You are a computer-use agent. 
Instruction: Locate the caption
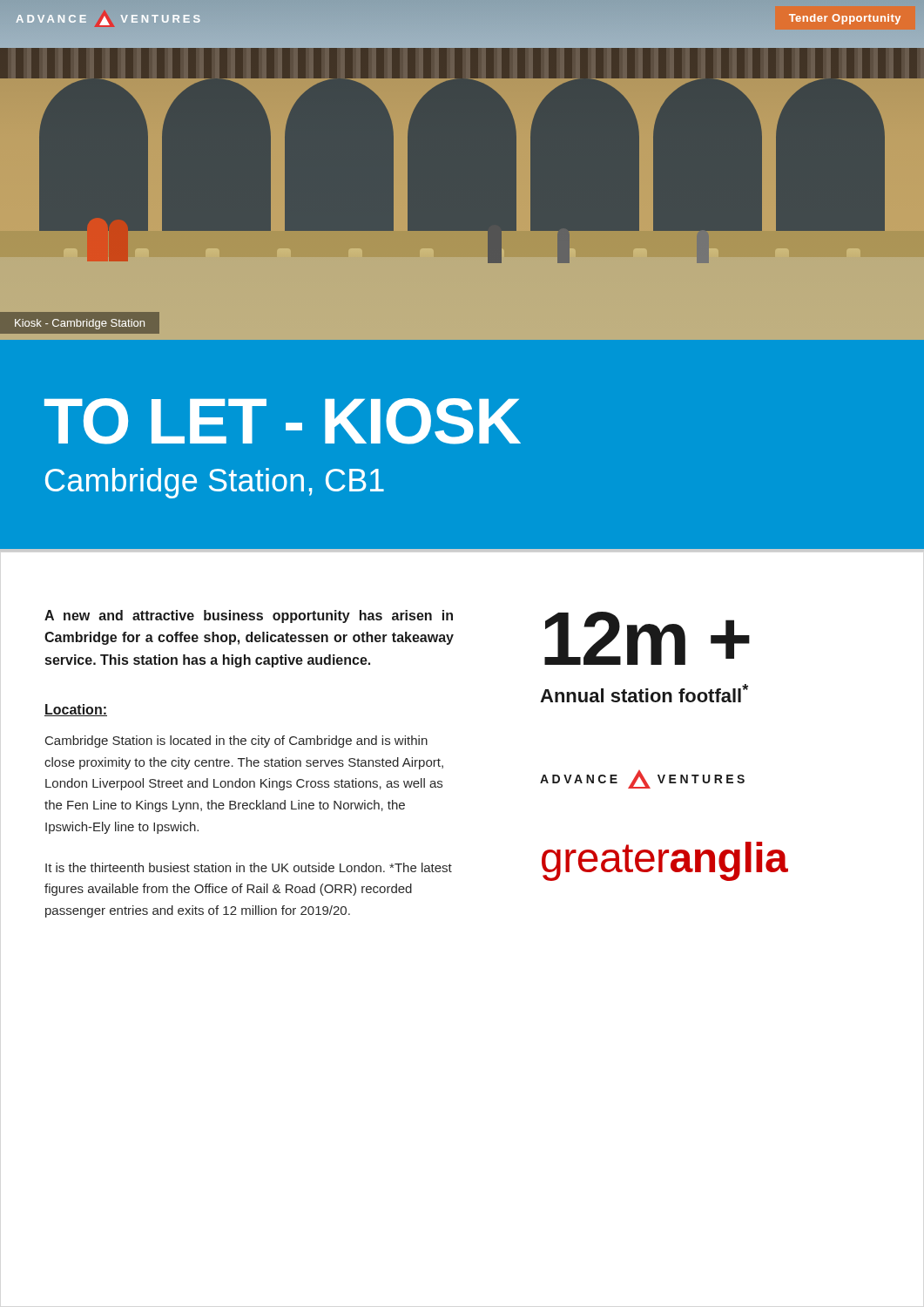coord(80,323)
